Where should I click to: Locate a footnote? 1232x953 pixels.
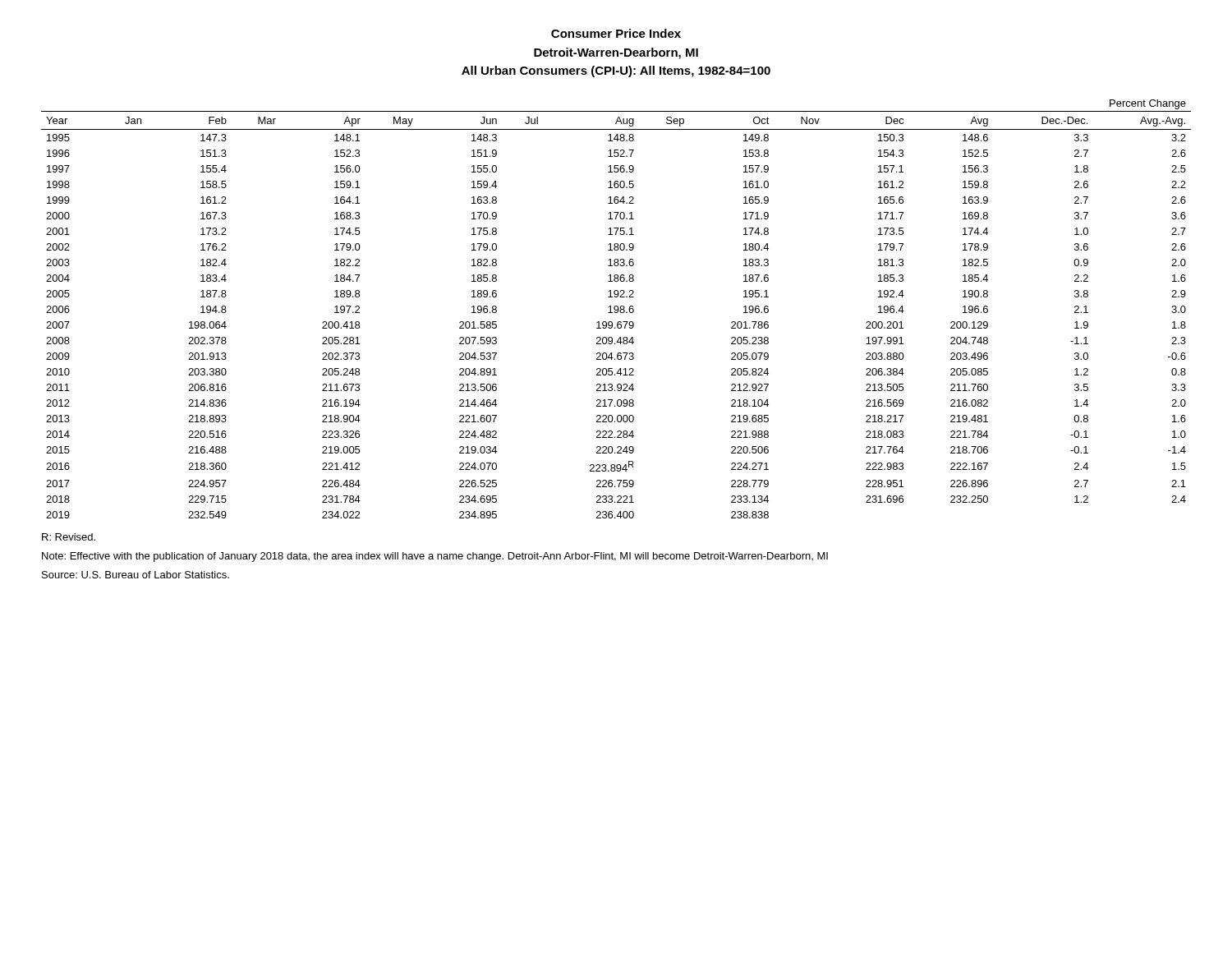(x=69, y=537)
